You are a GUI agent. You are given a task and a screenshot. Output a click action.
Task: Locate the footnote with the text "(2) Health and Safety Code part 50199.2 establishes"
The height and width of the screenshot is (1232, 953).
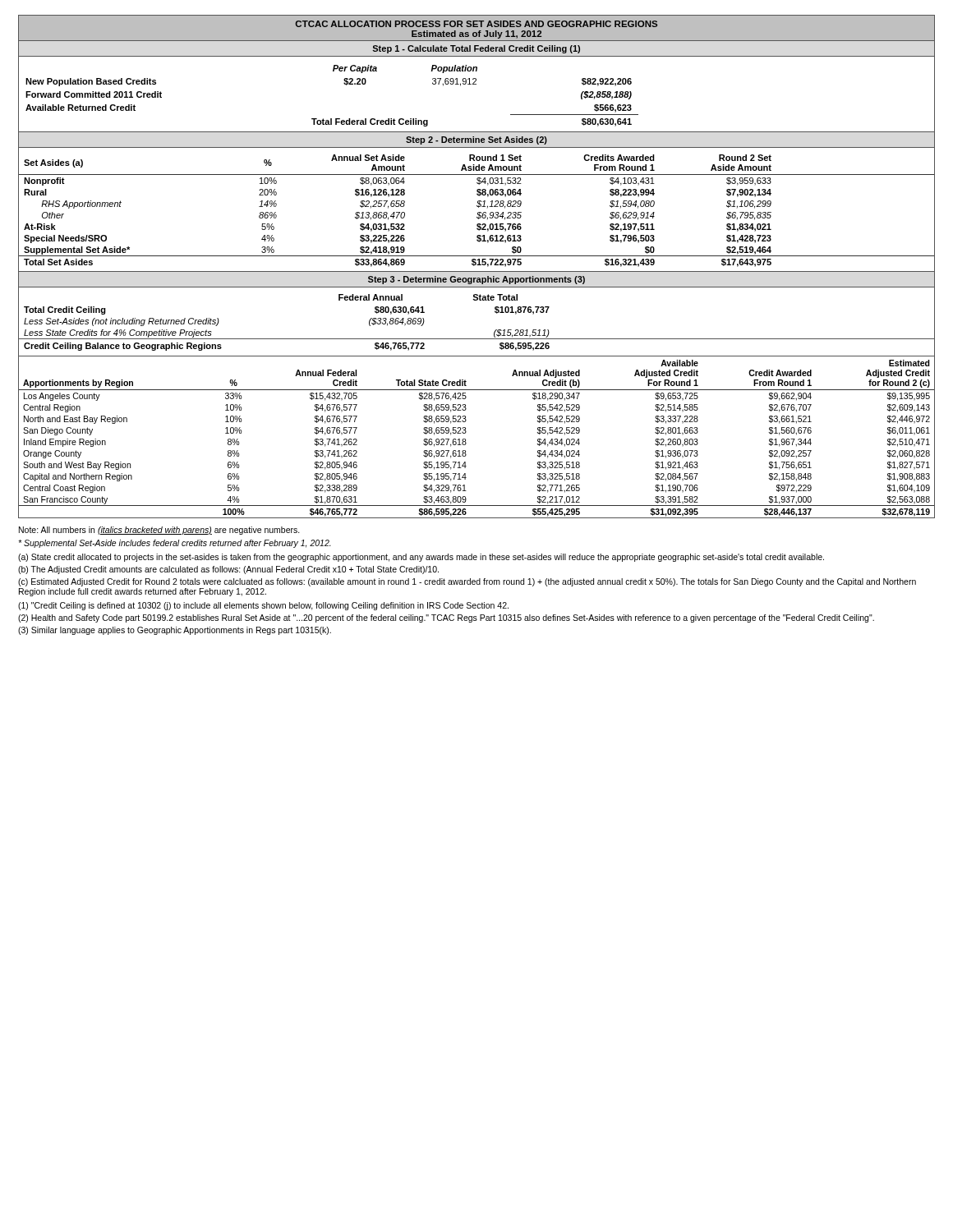(x=446, y=618)
